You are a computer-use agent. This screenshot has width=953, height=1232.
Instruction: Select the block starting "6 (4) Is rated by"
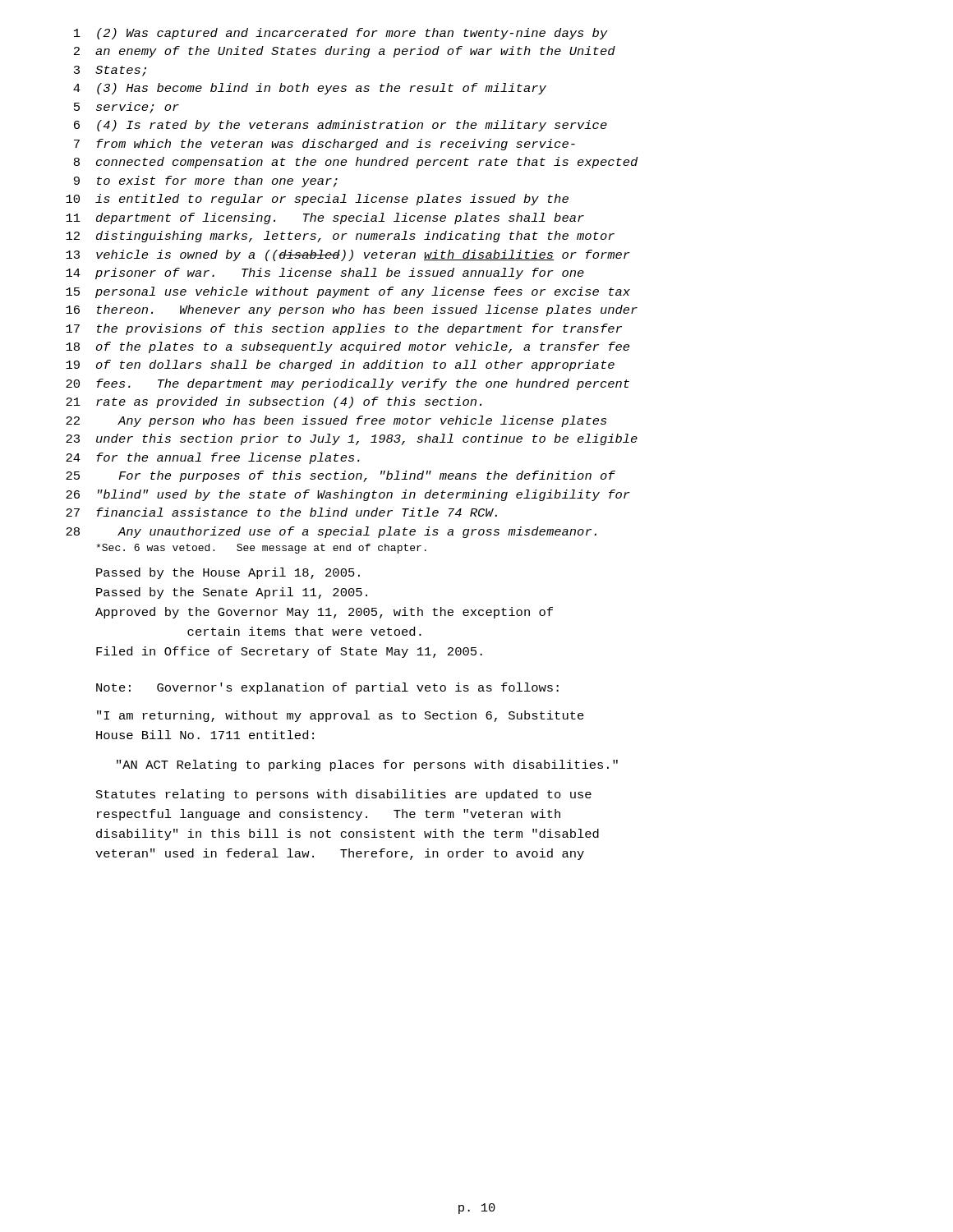tap(476, 154)
